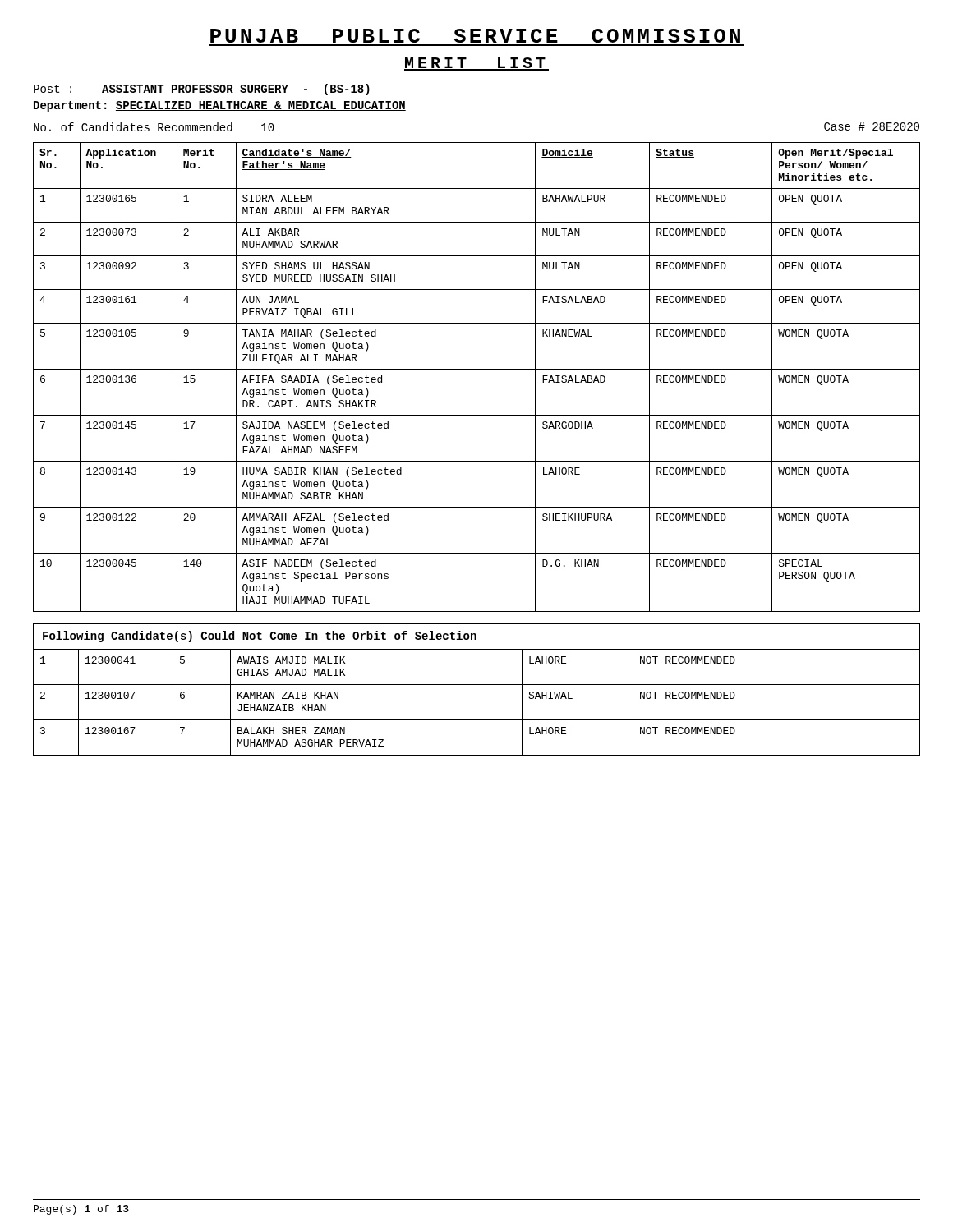Viewport: 953px width, 1232px height.
Task: Locate the passage starting "Post : ASSISTANT PROFESSOR"
Action: (202, 90)
